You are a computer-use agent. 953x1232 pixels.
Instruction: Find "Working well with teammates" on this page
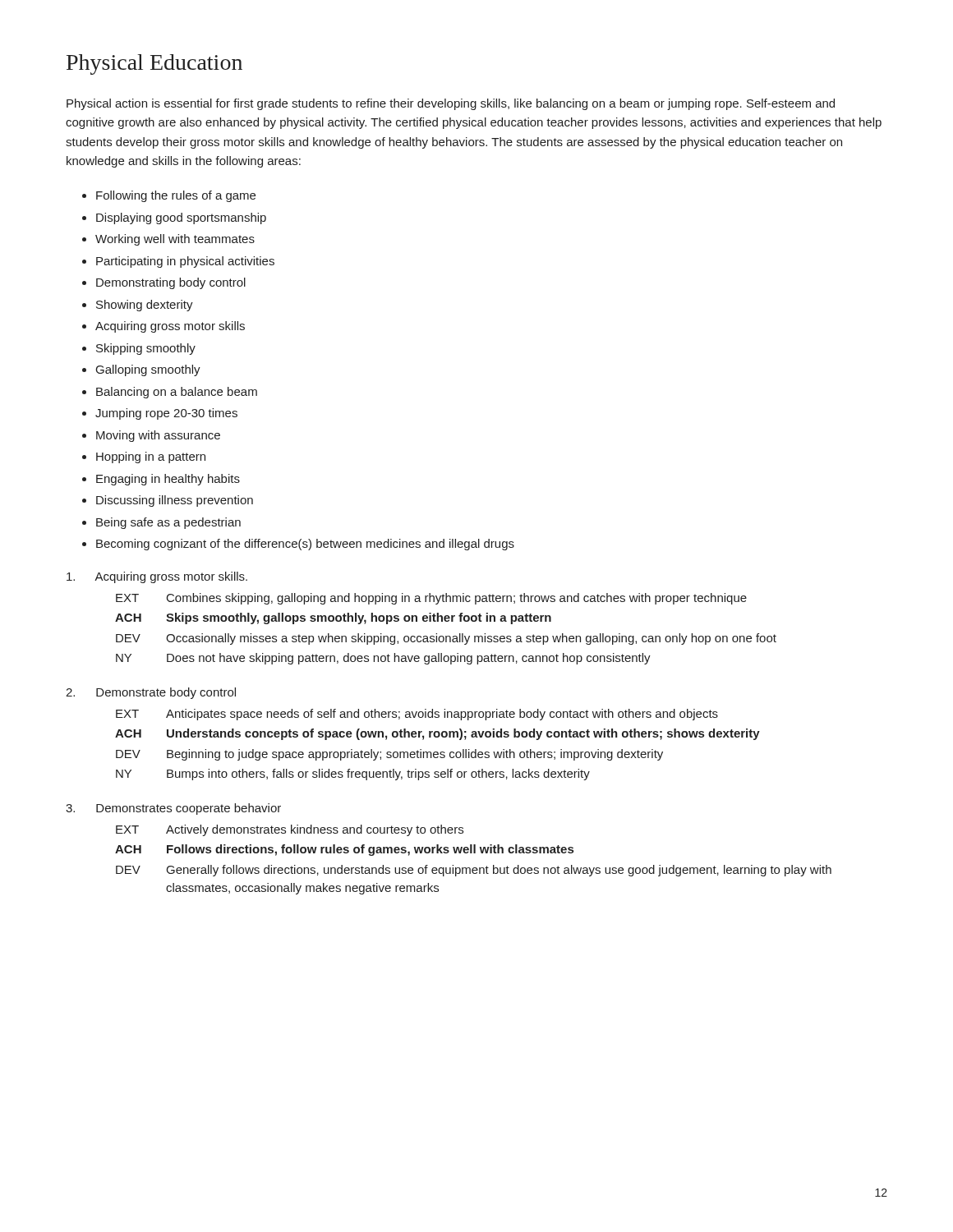pos(175,240)
